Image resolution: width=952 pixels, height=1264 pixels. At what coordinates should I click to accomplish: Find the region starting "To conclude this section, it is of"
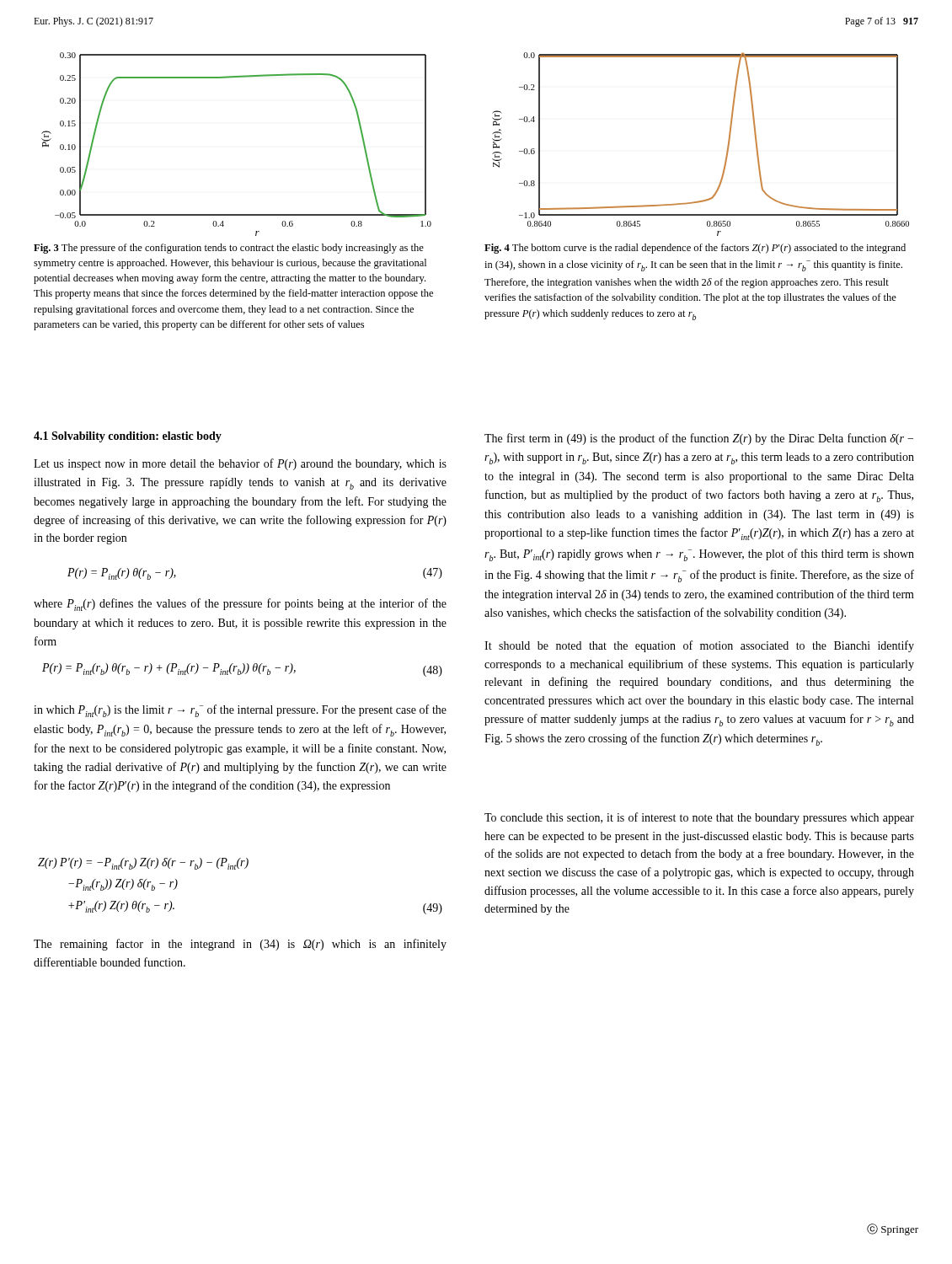(x=699, y=864)
